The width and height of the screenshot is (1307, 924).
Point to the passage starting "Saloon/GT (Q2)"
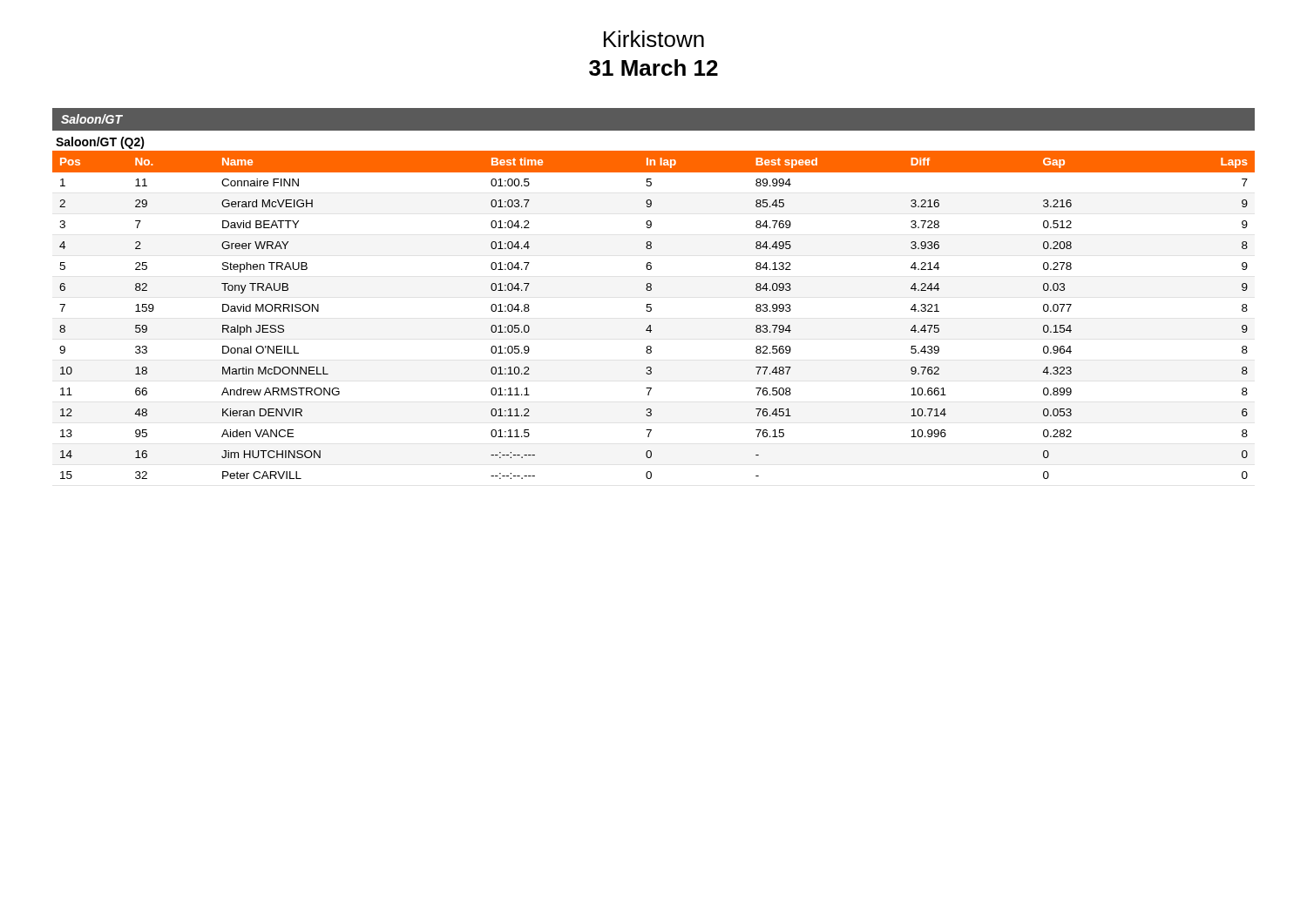point(100,142)
